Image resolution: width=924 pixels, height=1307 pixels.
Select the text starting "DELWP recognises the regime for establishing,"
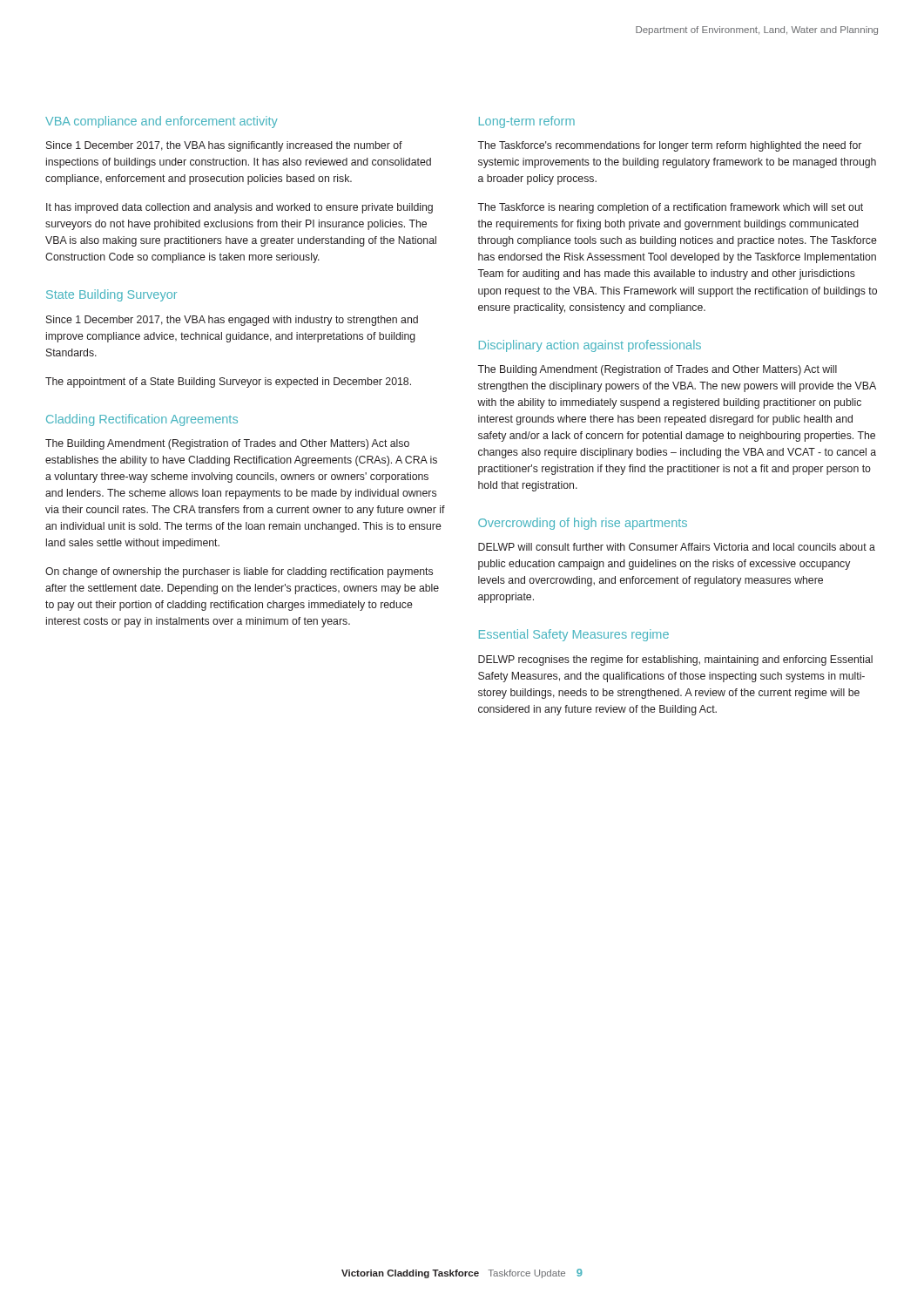click(678, 685)
